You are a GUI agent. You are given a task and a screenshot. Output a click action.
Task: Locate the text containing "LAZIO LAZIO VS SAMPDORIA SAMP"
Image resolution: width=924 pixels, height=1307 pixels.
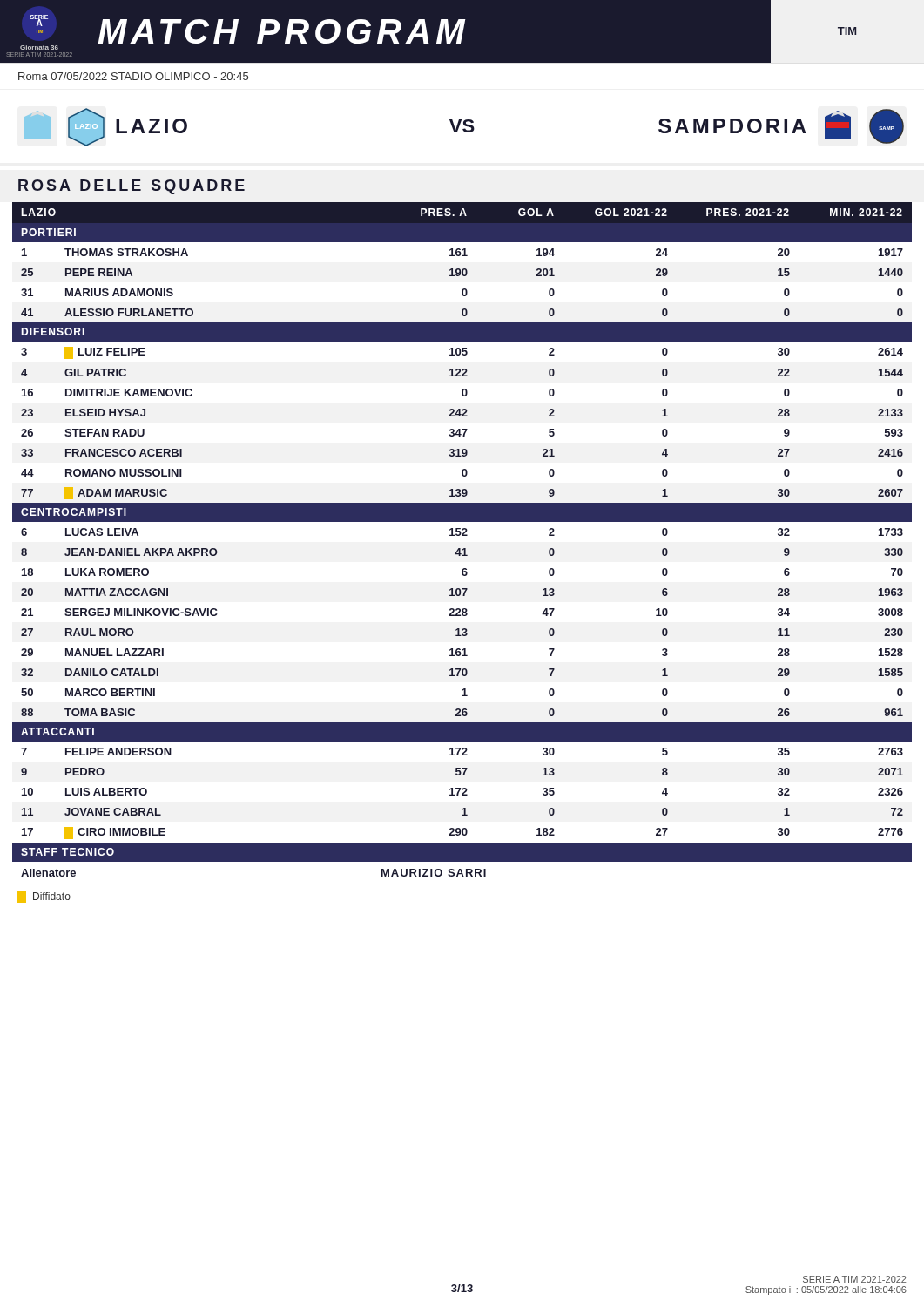pos(462,126)
